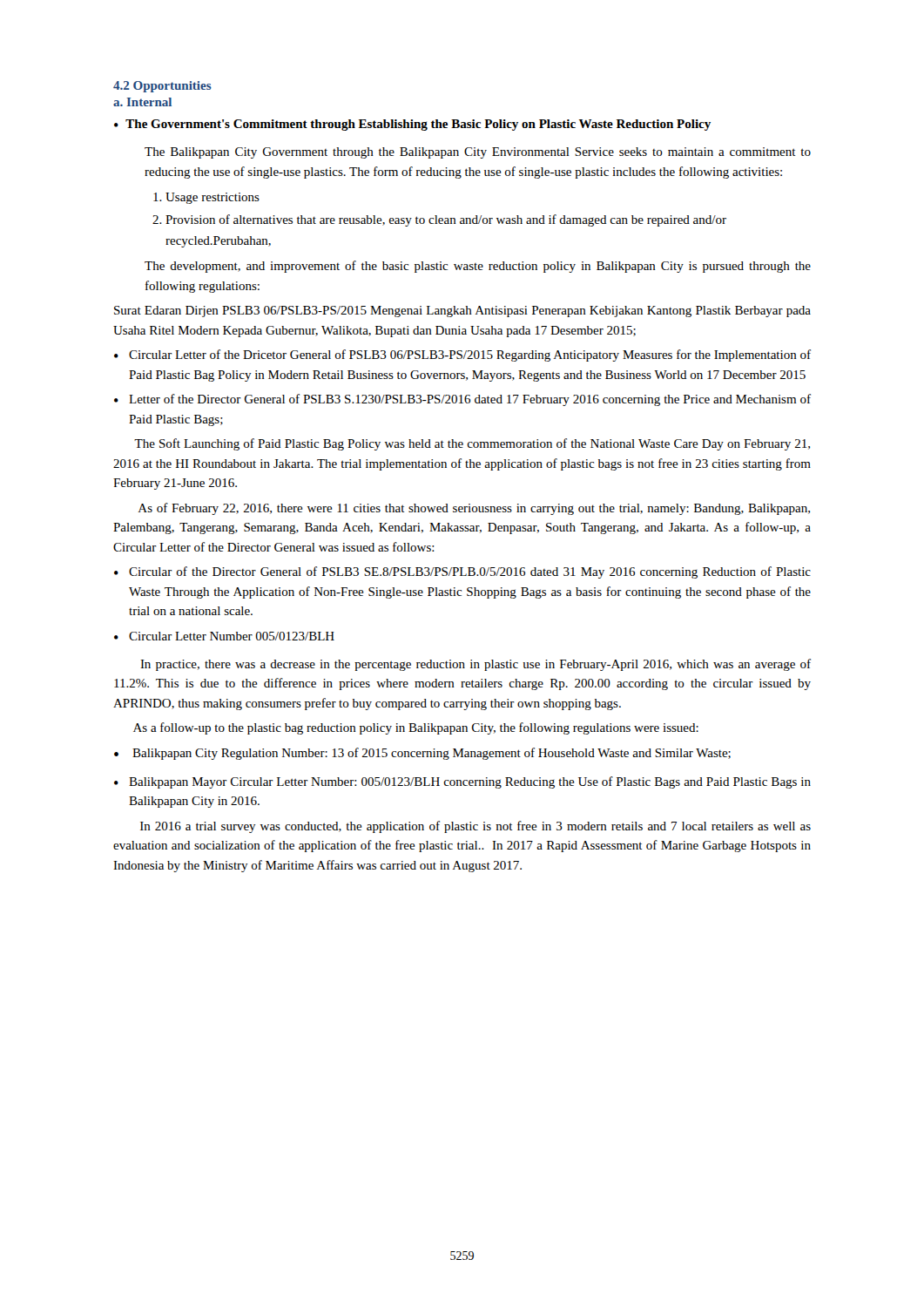Find the list item that says "• The Government's"
The width and height of the screenshot is (924, 1307).
(412, 126)
